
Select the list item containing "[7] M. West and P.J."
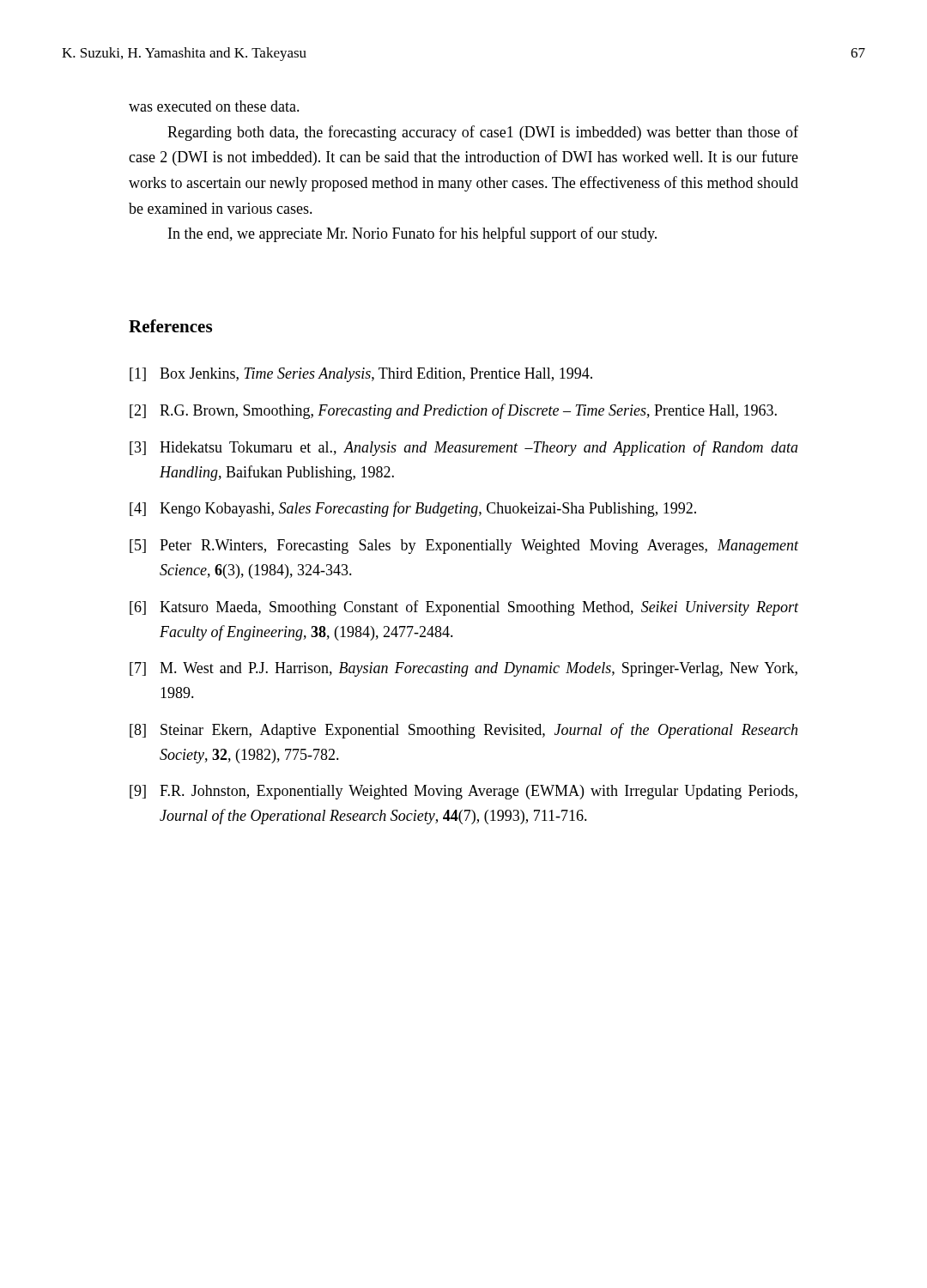tap(464, 681)
